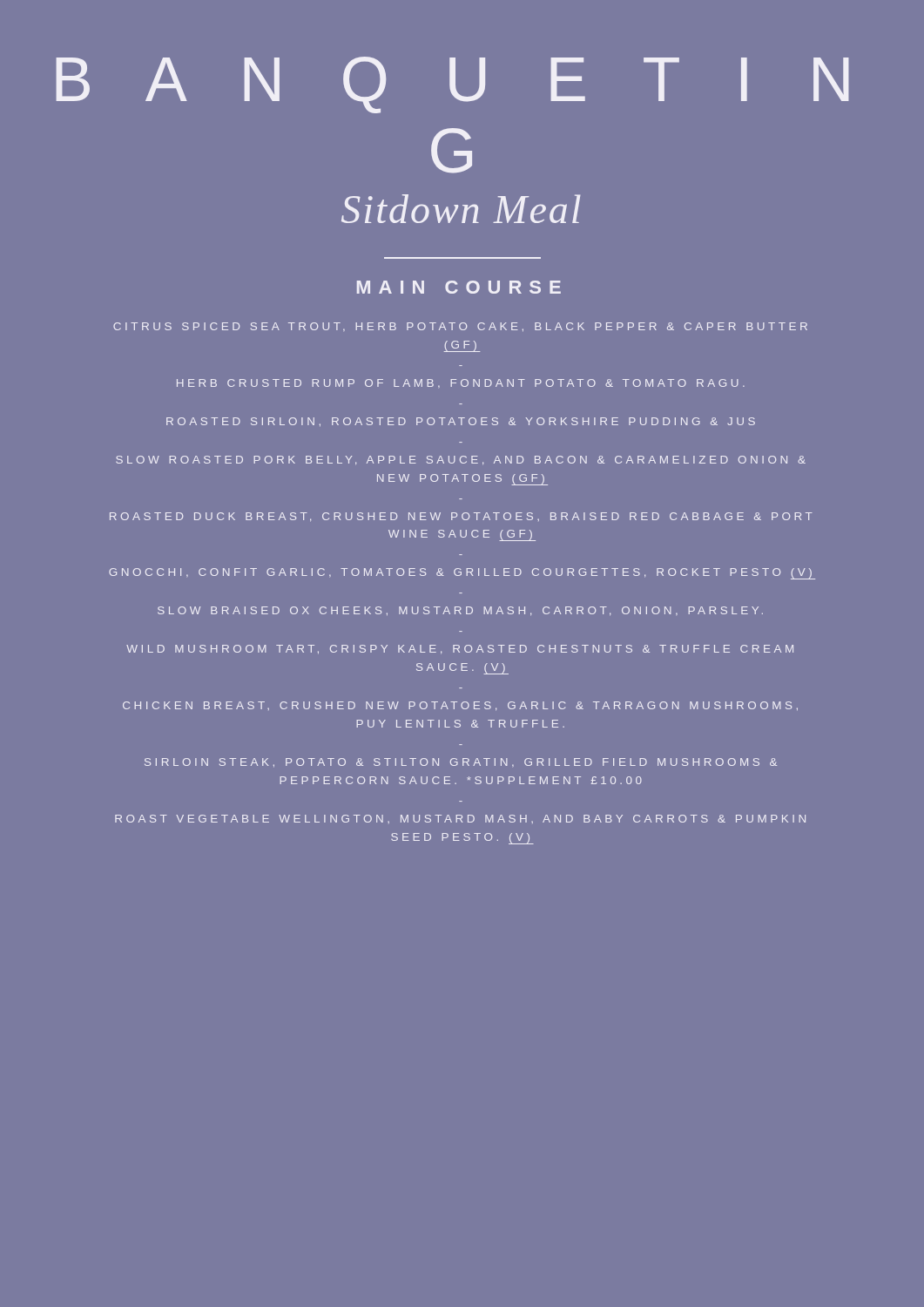This screenshot has height=1307, width=924.
Task: Select the block starting "ROAST VEGETABLE WELLINGTON, MUSTARD MASH,"
Action: 462,828
